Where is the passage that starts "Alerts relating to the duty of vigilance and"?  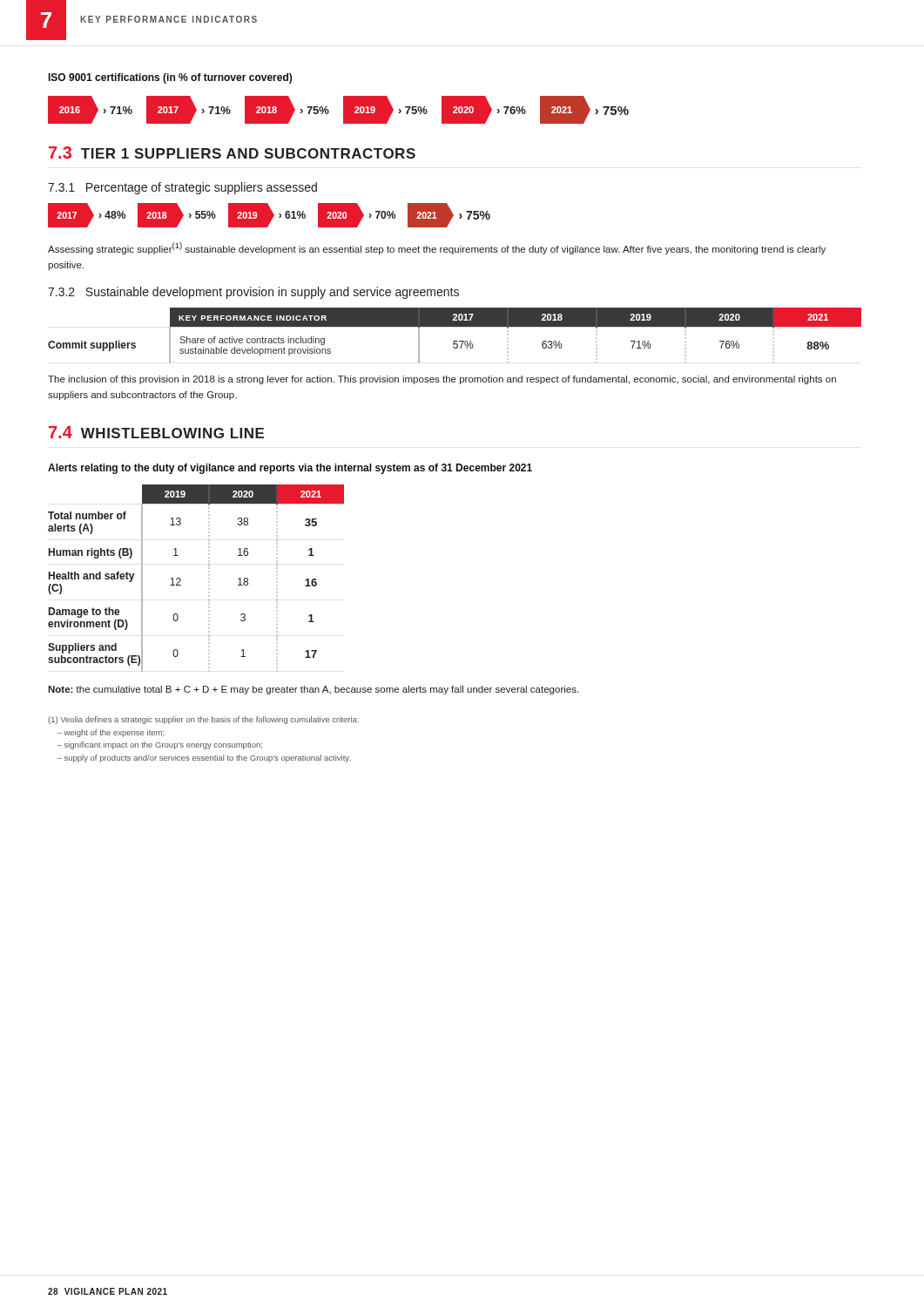click(290, 468)
